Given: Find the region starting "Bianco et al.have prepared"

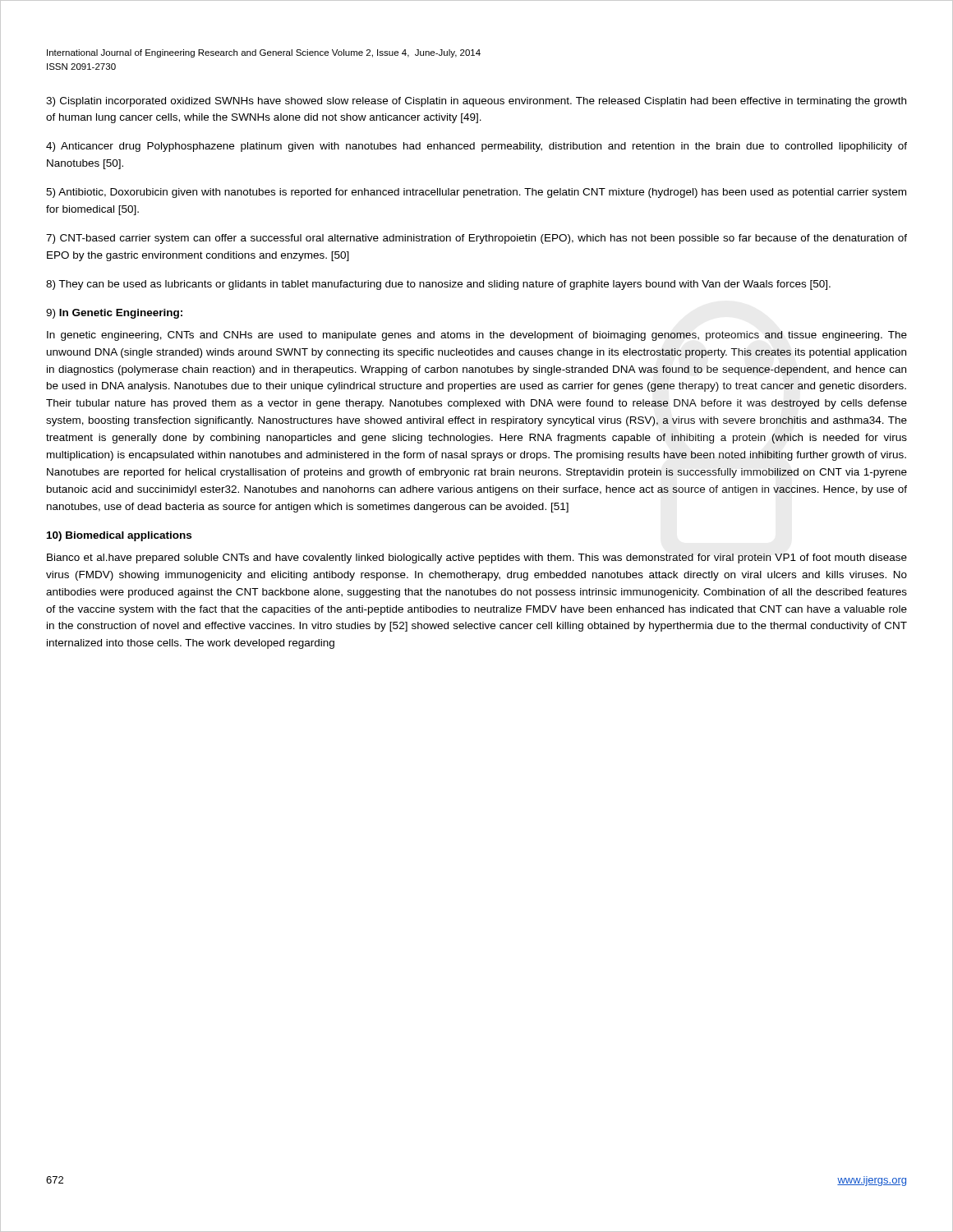Looking at the screenshot, I should pos(476,600).
